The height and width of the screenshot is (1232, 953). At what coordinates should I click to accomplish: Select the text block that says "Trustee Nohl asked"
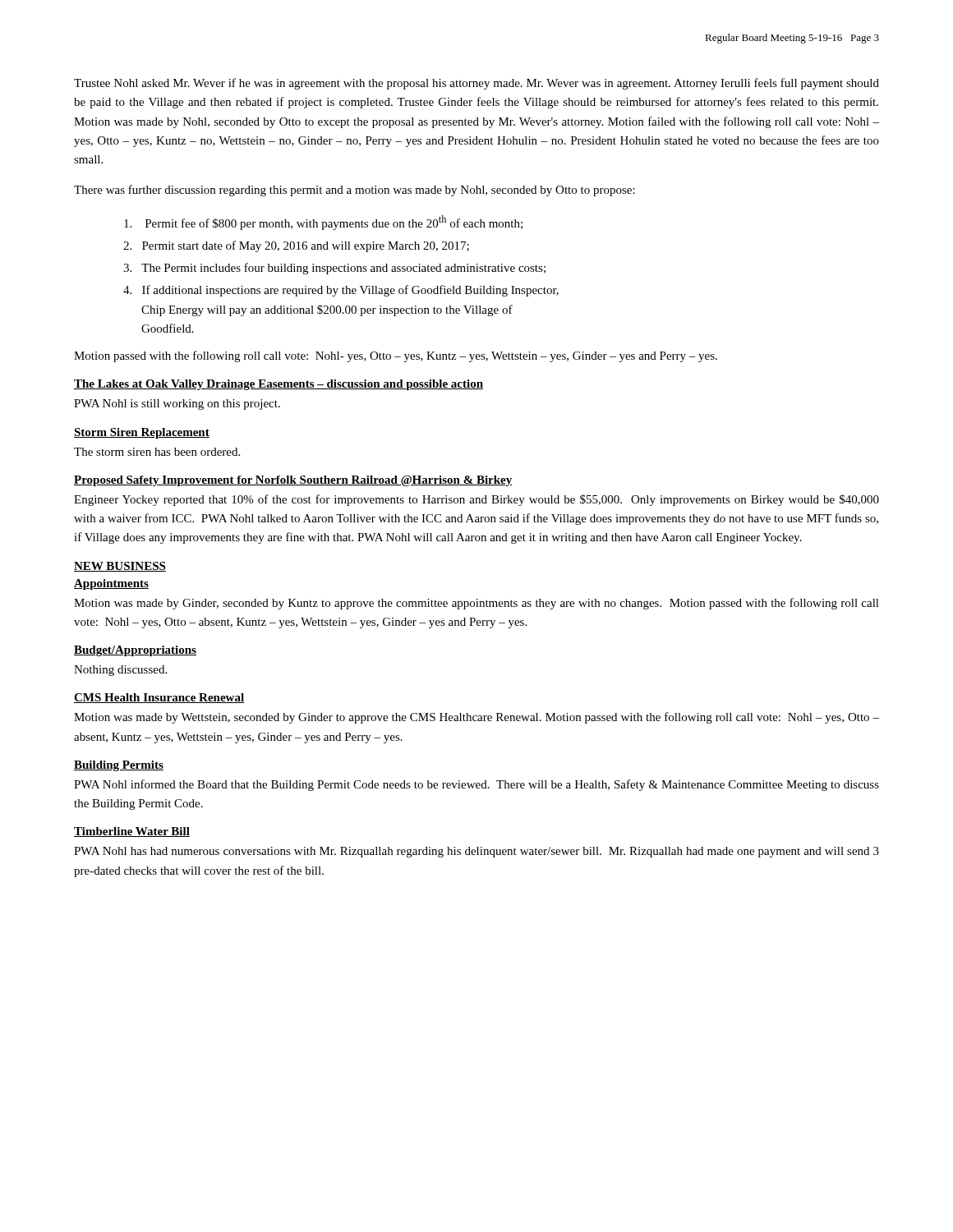coord(476,121)
